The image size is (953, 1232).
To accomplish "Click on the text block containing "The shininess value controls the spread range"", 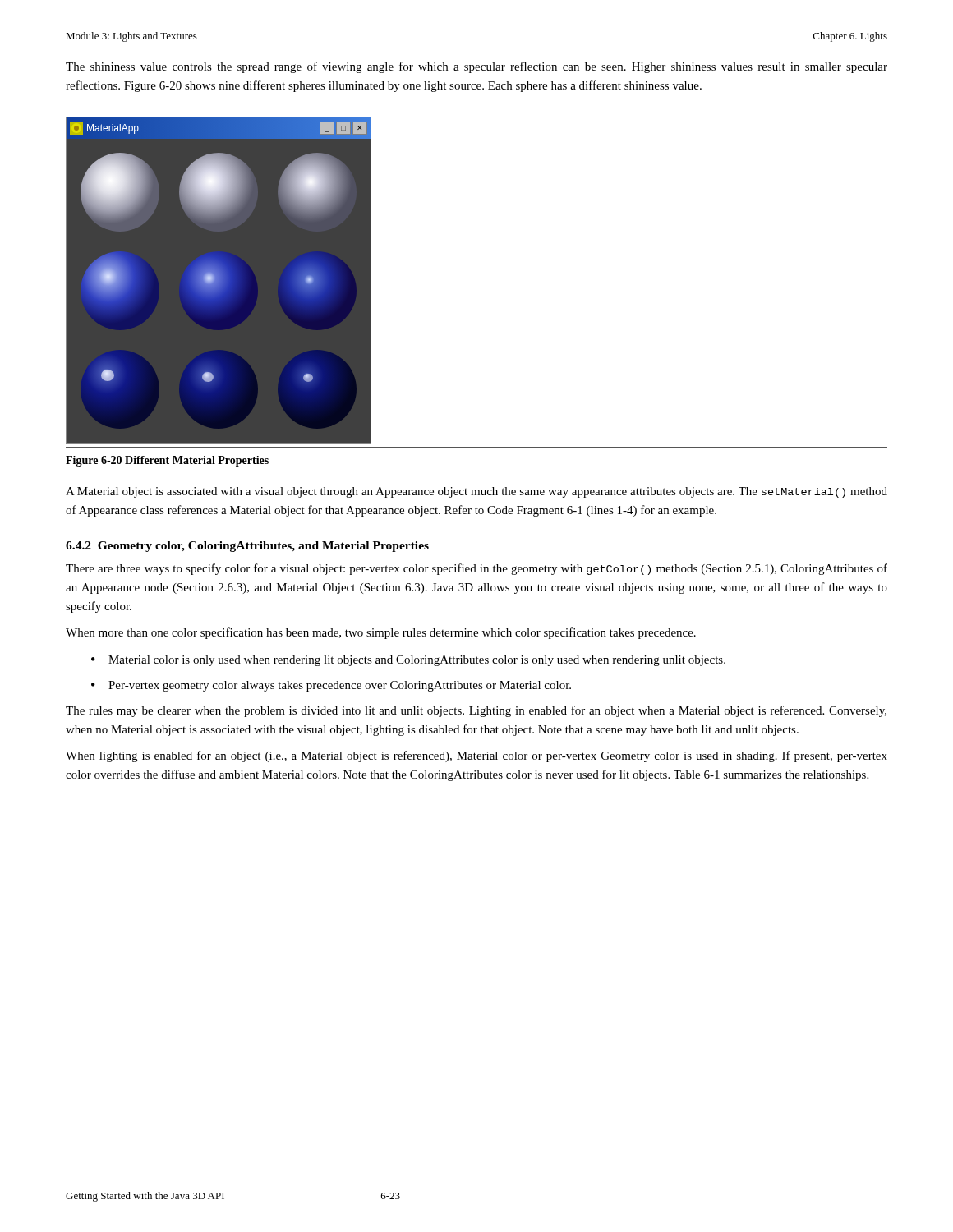I will tap(476, 76).
